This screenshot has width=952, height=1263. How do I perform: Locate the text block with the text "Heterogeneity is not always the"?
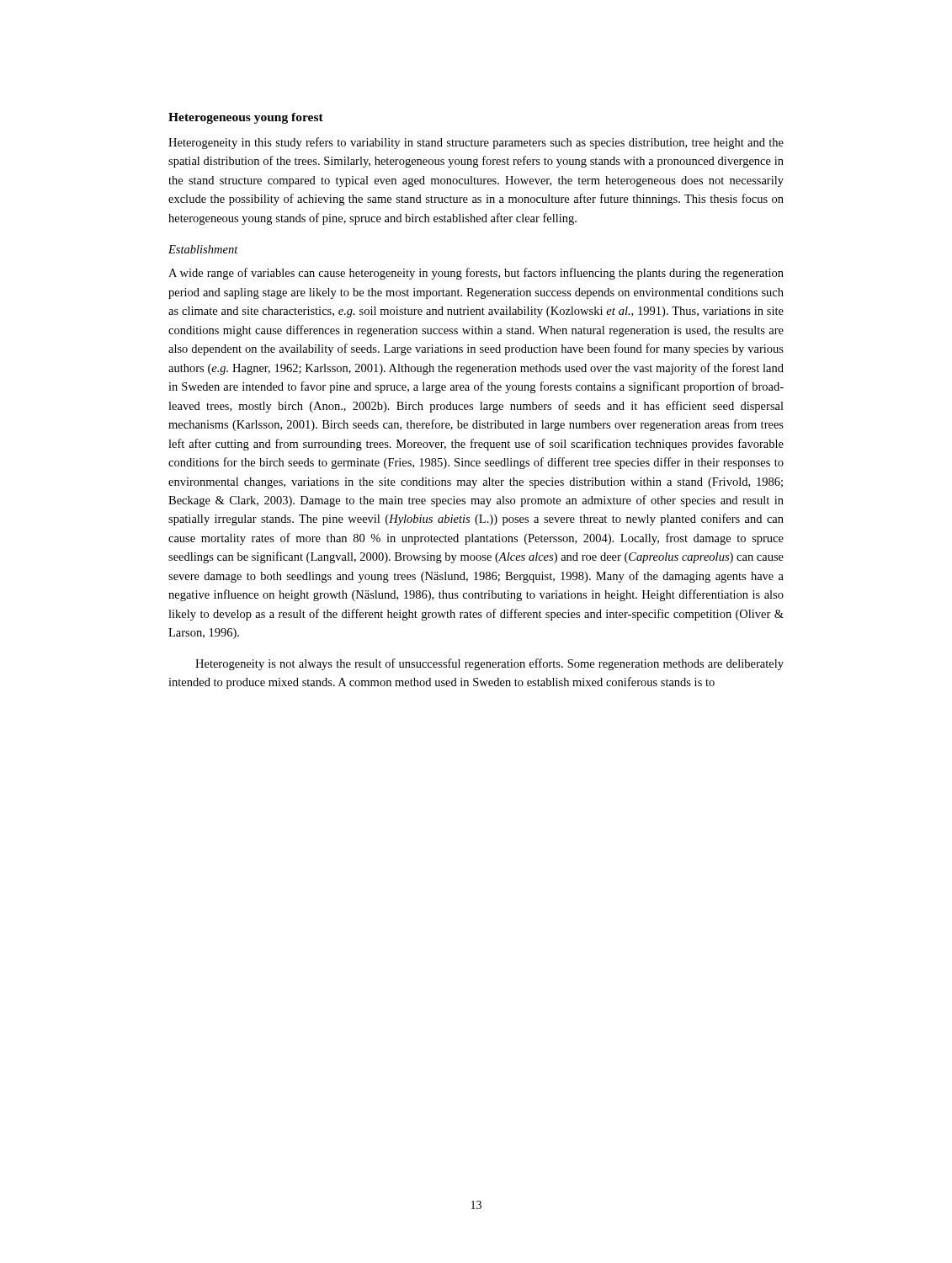(476, 673)
